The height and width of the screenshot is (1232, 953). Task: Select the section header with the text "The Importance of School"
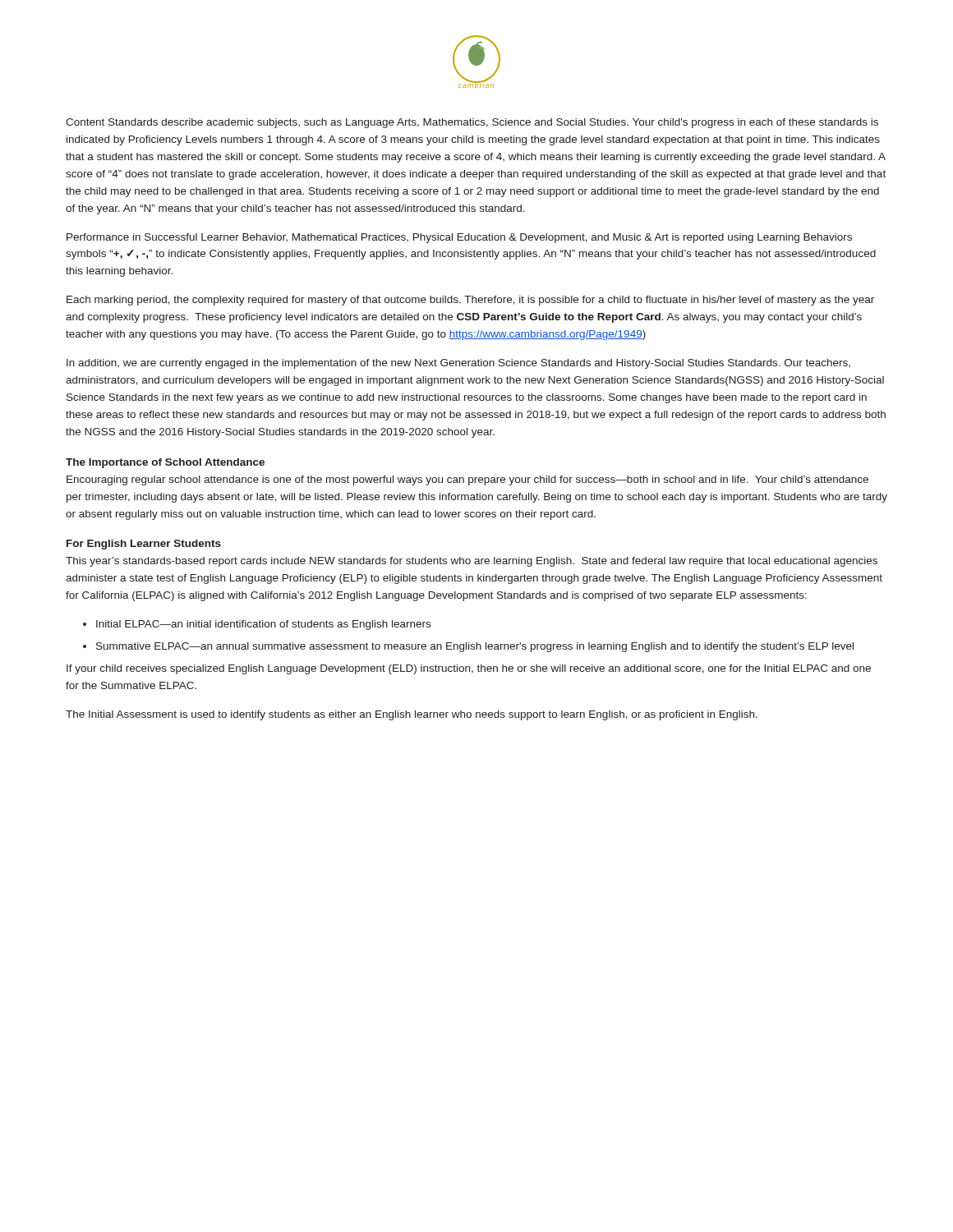coord(165,462)
